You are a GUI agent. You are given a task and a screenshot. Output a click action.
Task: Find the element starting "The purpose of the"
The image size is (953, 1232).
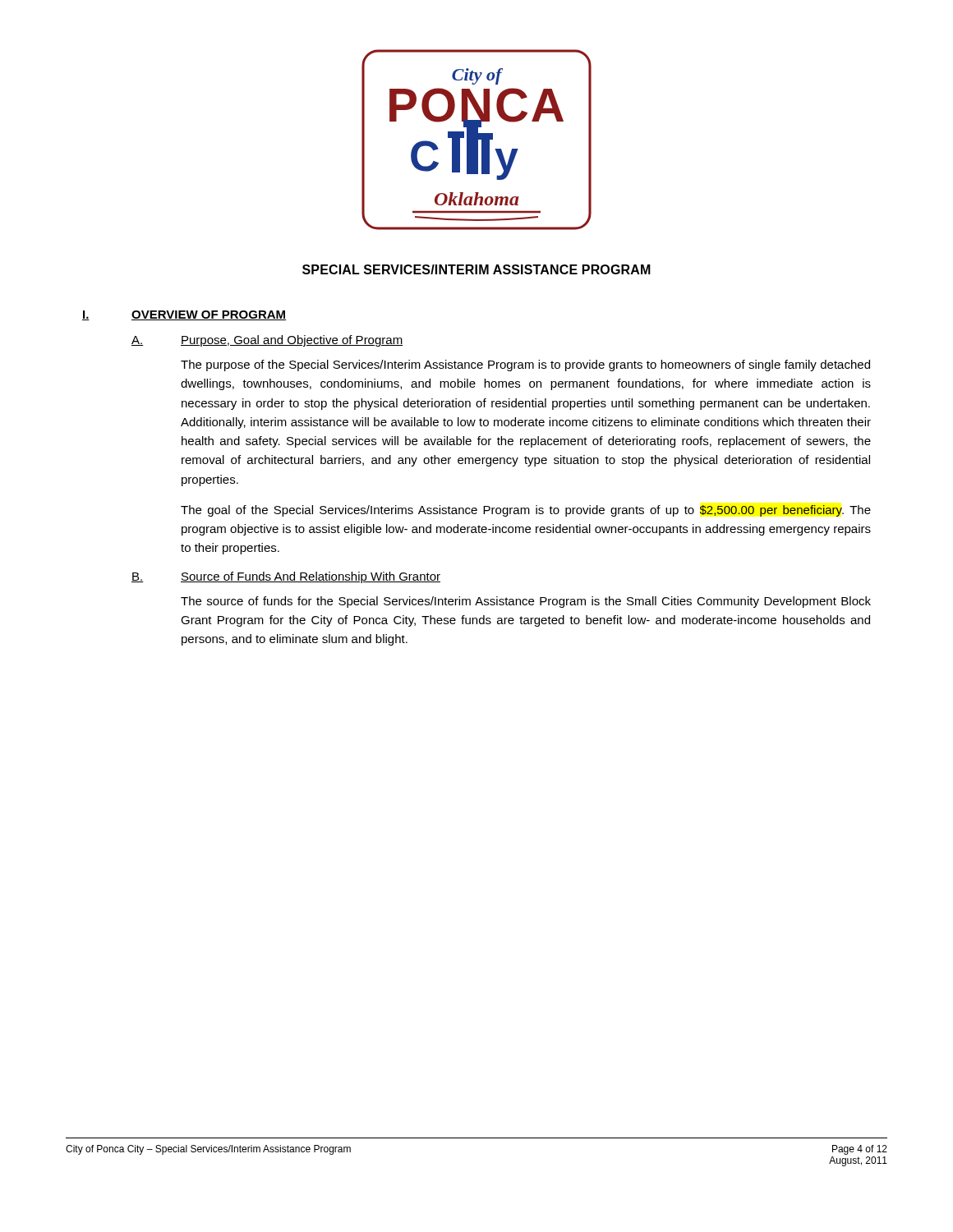click(526, 422)
